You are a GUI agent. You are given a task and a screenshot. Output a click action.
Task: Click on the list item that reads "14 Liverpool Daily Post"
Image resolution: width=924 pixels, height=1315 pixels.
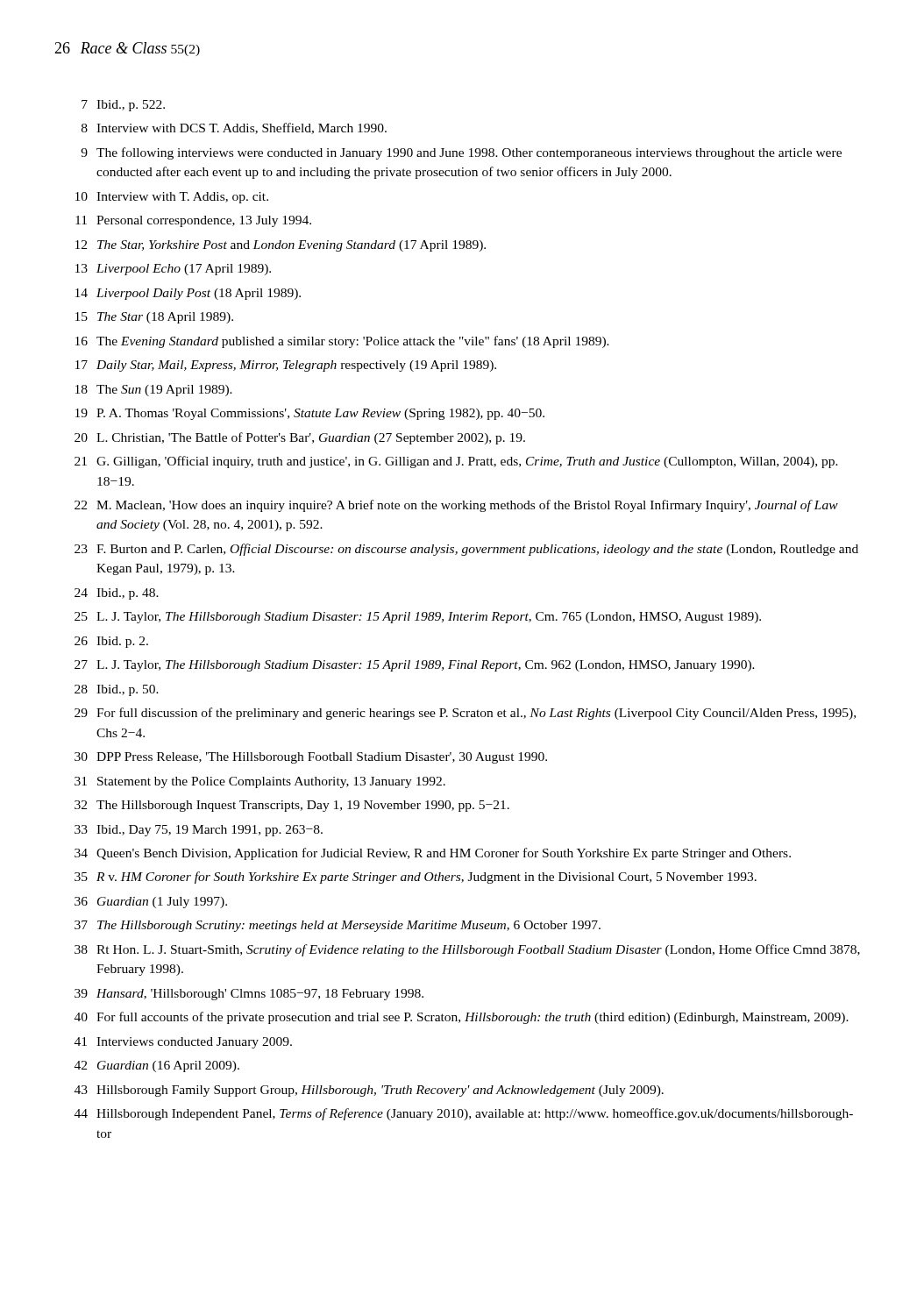[x=188, y=294]
